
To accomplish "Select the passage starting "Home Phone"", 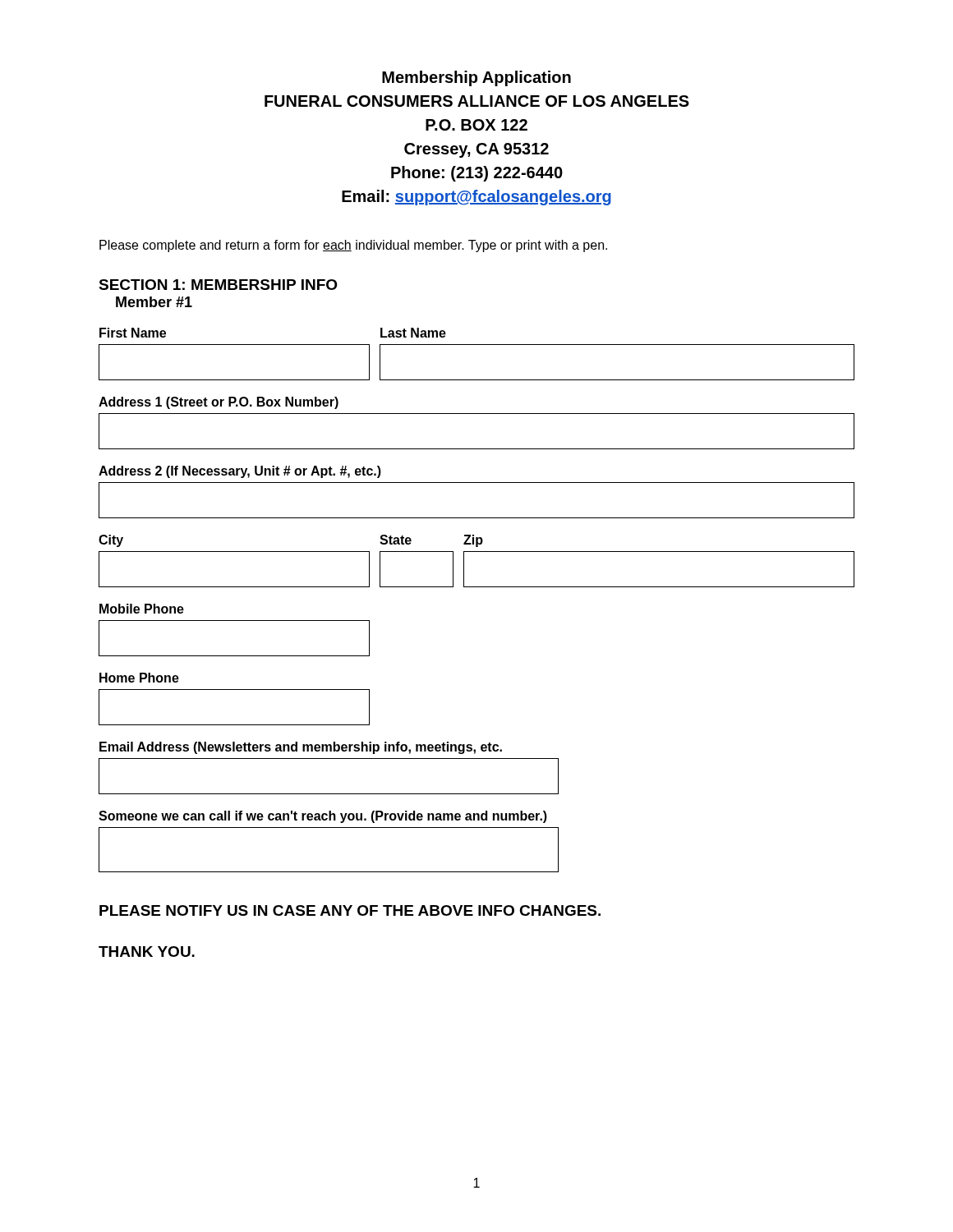I will coord(234,698).
